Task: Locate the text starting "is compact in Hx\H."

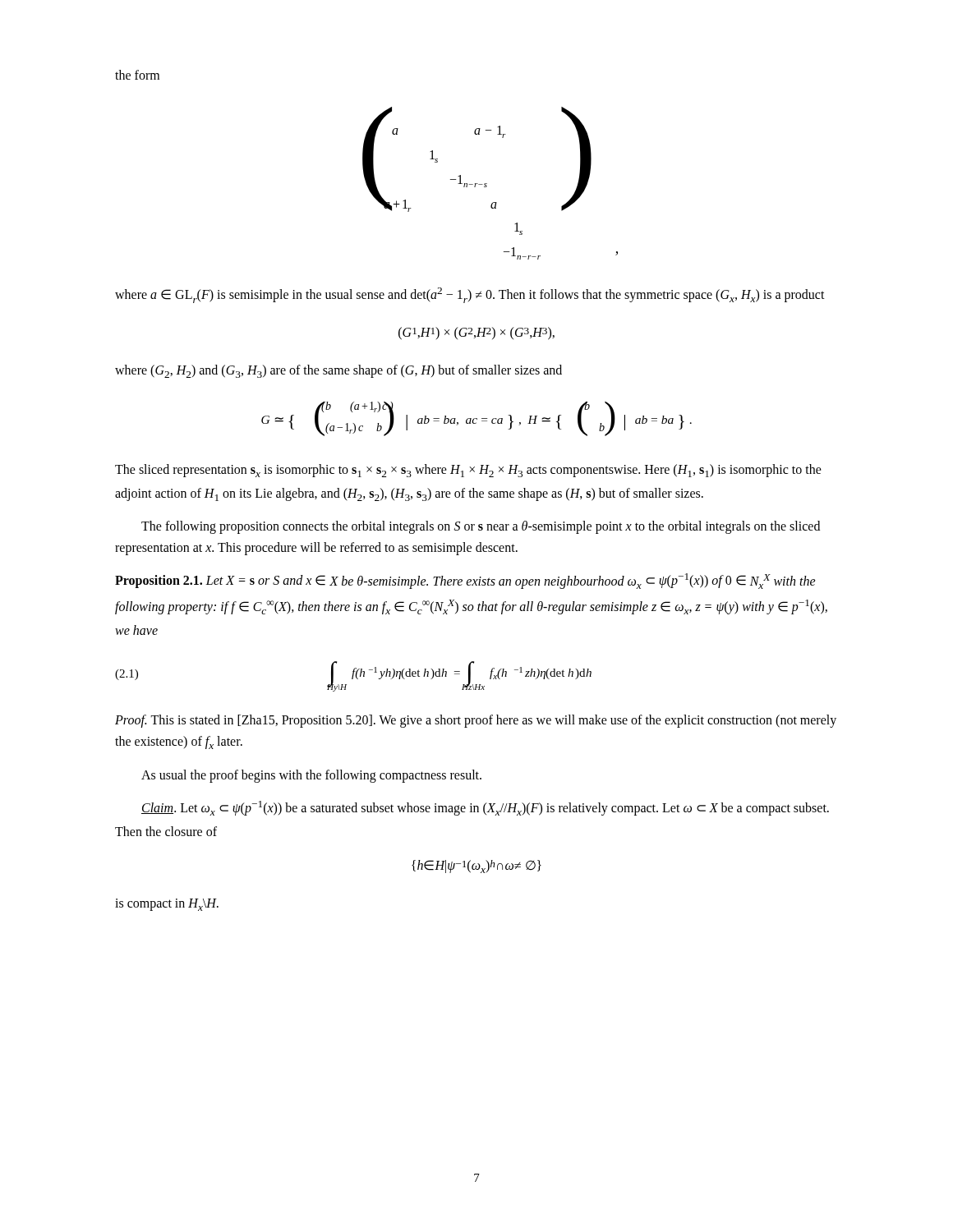Action: click(x=167, y=905)
